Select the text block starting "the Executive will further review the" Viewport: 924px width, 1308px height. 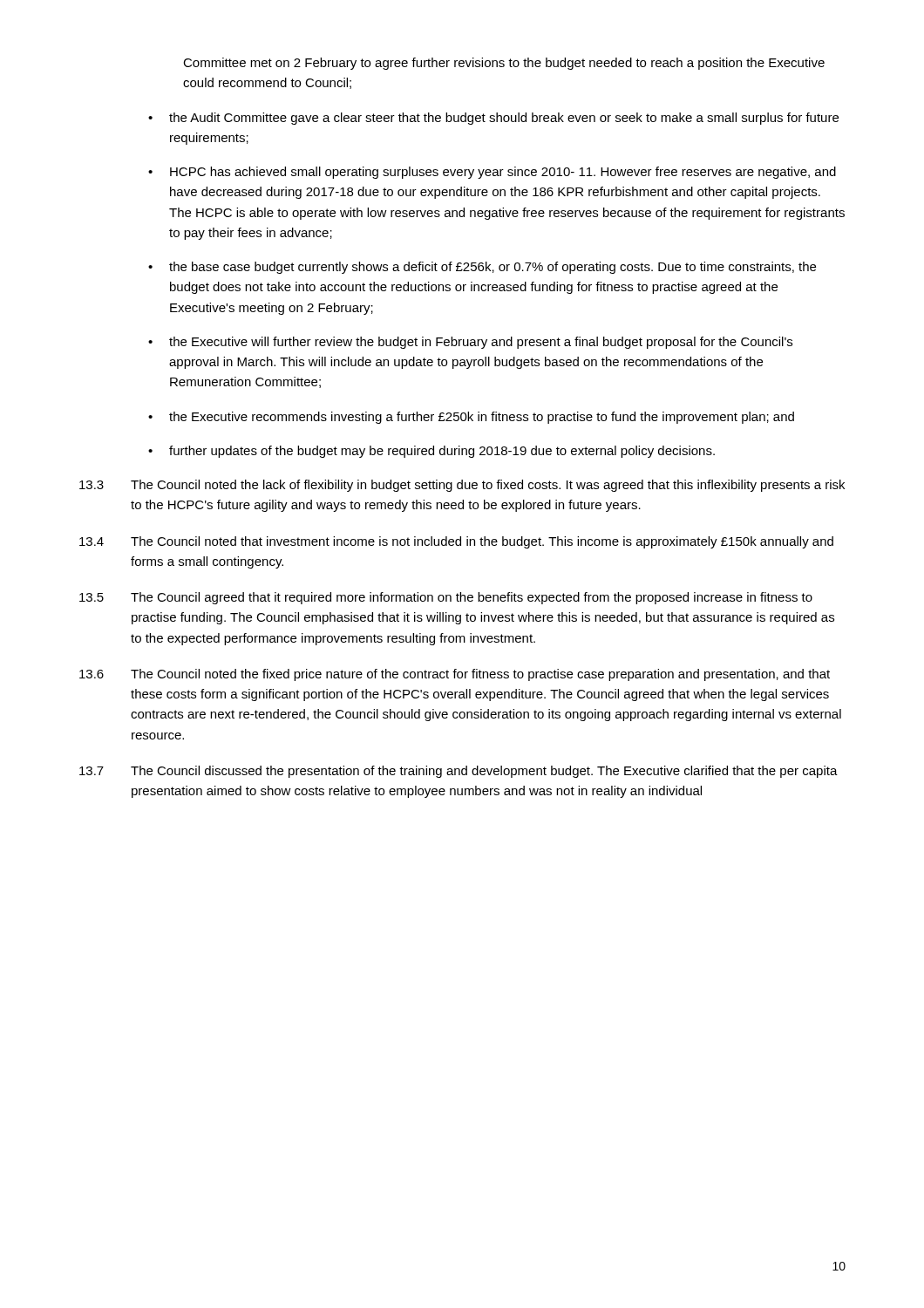click(x=481, y=361)
